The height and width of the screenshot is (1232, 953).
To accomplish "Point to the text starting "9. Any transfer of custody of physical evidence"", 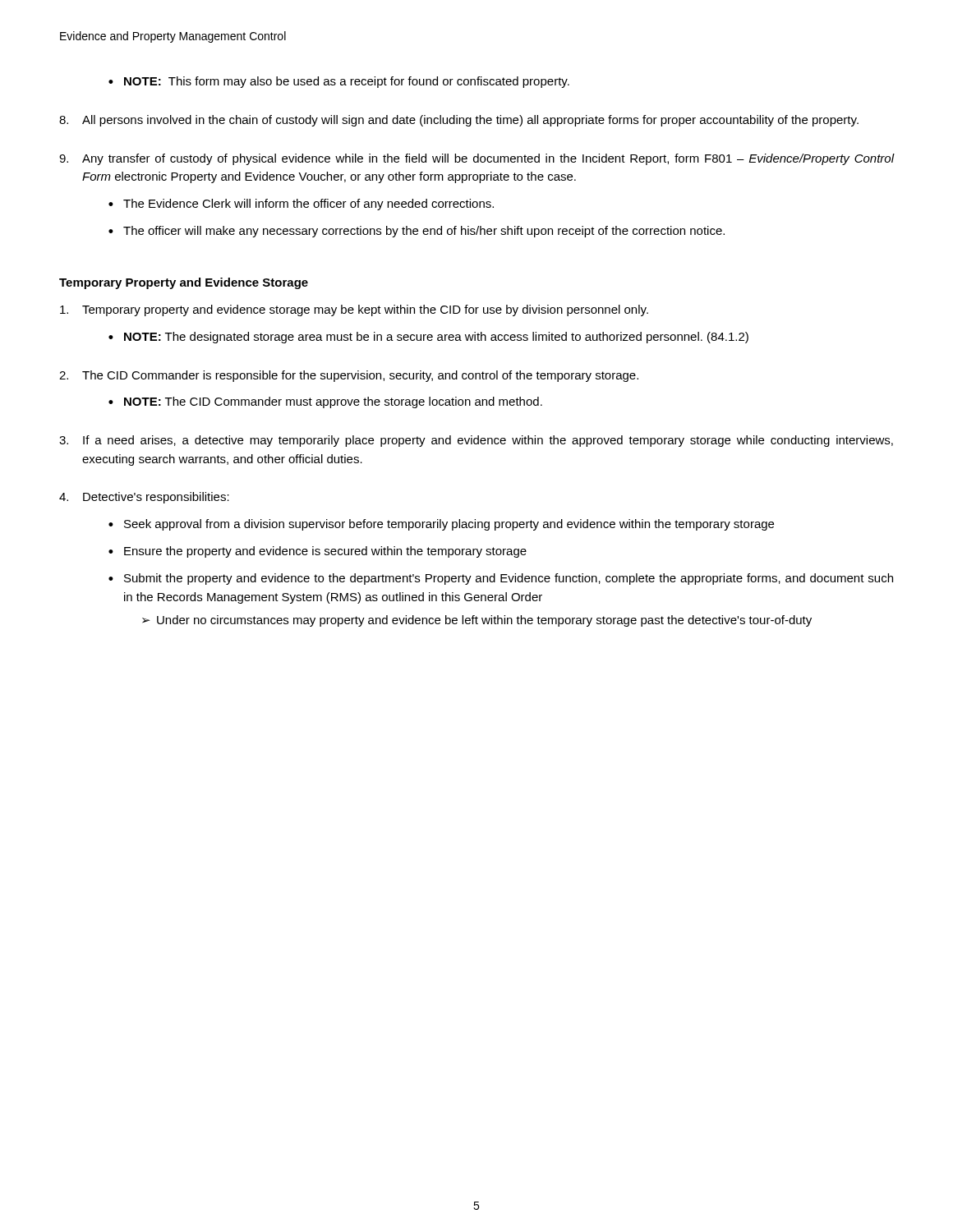I will click(476, 168).
